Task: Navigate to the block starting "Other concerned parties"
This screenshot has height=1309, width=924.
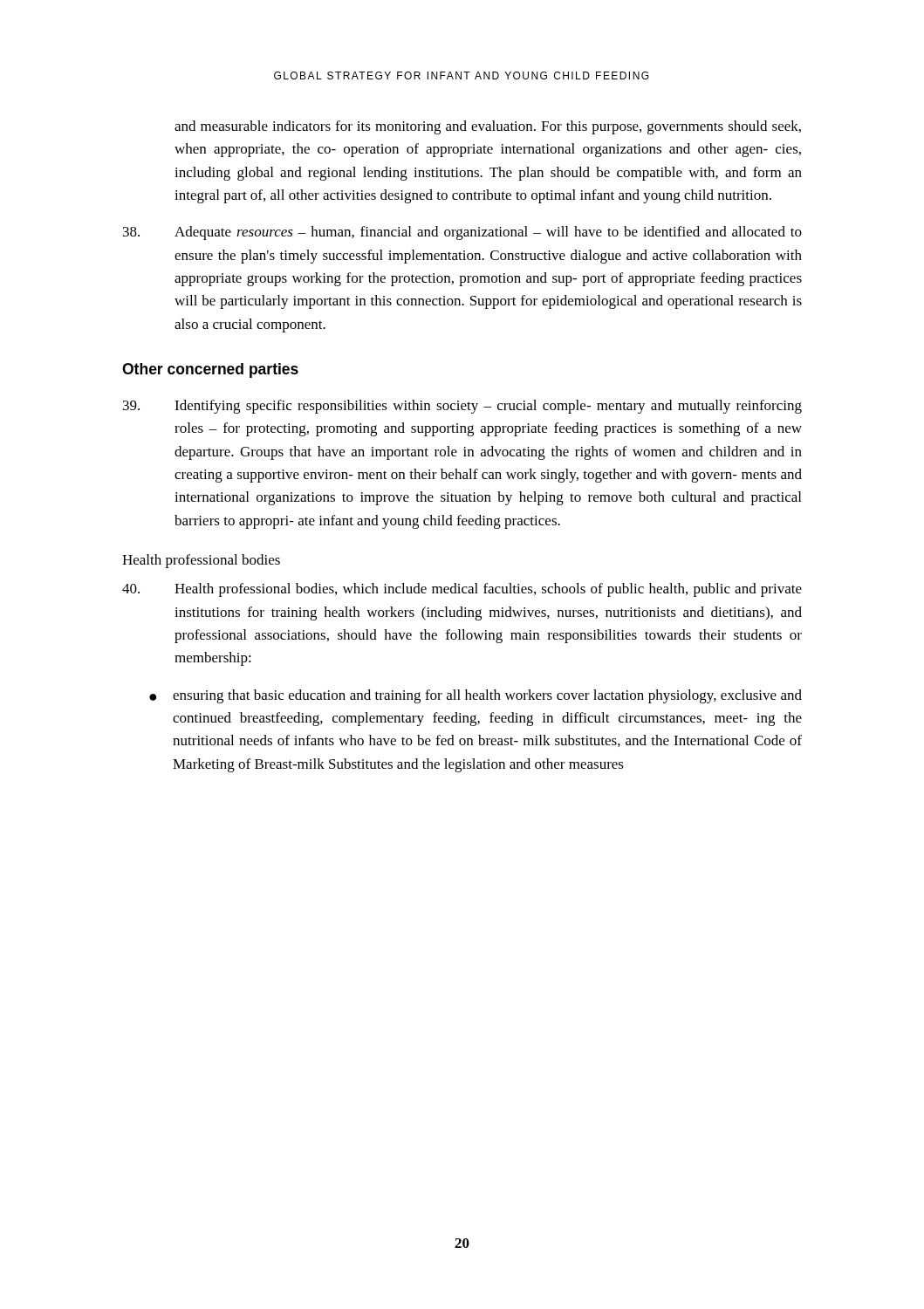Action: [210, 369]
